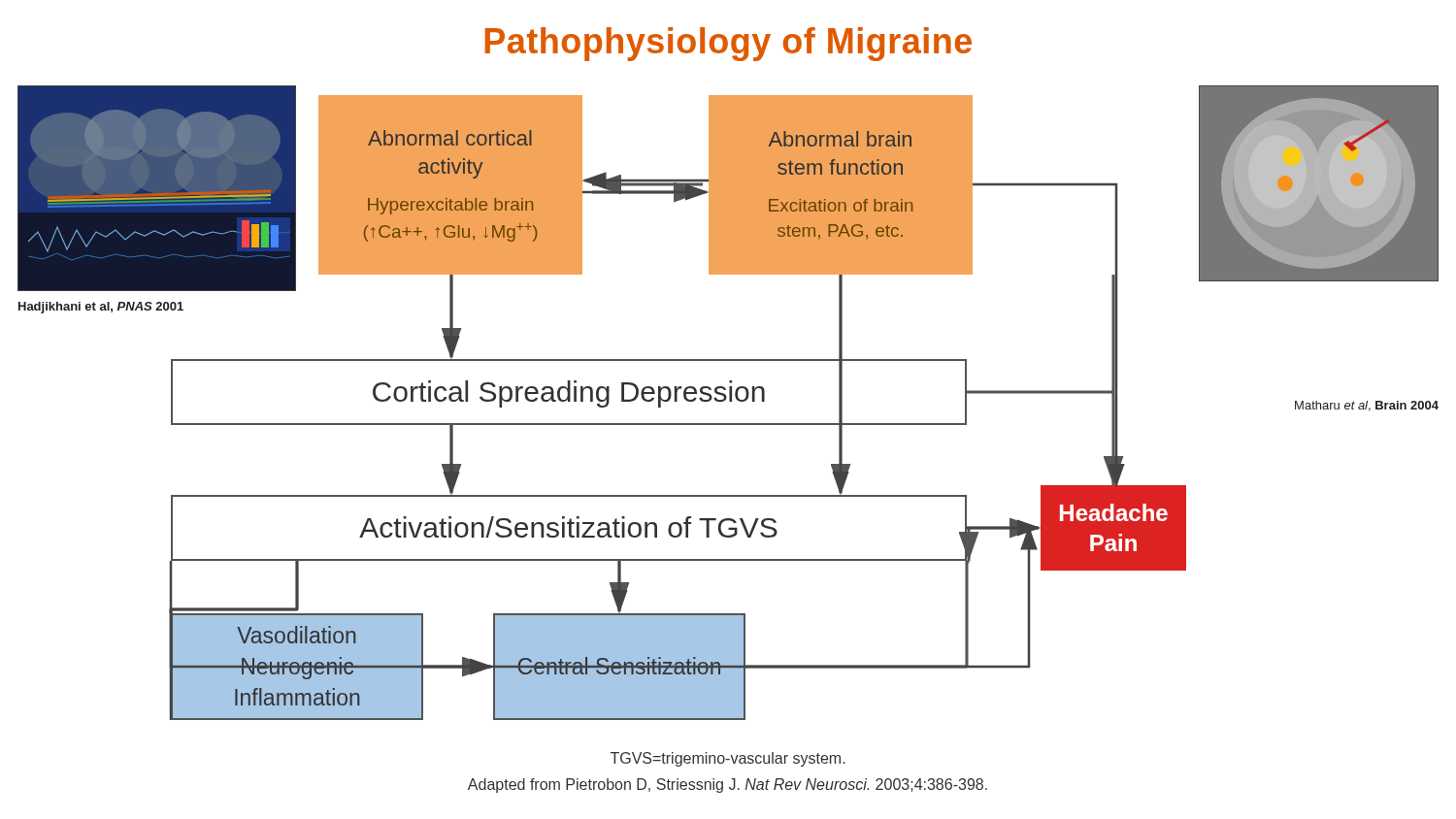The width and height of the screenshot is (1456, 819).
Task: Click on the block starting "TGVS=trigemino-vascular system. Adapted from Pietrobon"
Action: click(x=728, y=771)
